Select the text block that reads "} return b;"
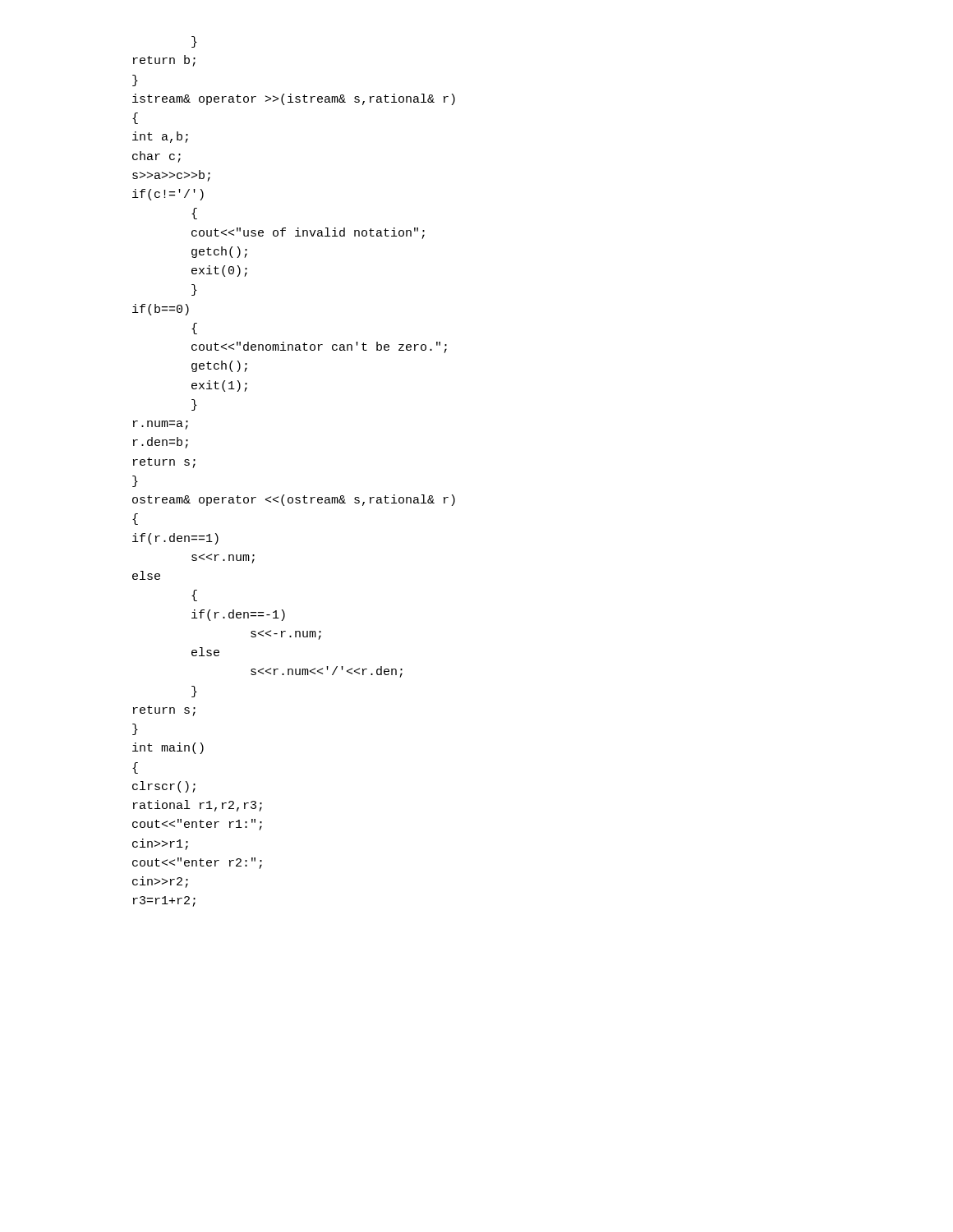This screenshot has height=1232, width=953. point(194,42)
